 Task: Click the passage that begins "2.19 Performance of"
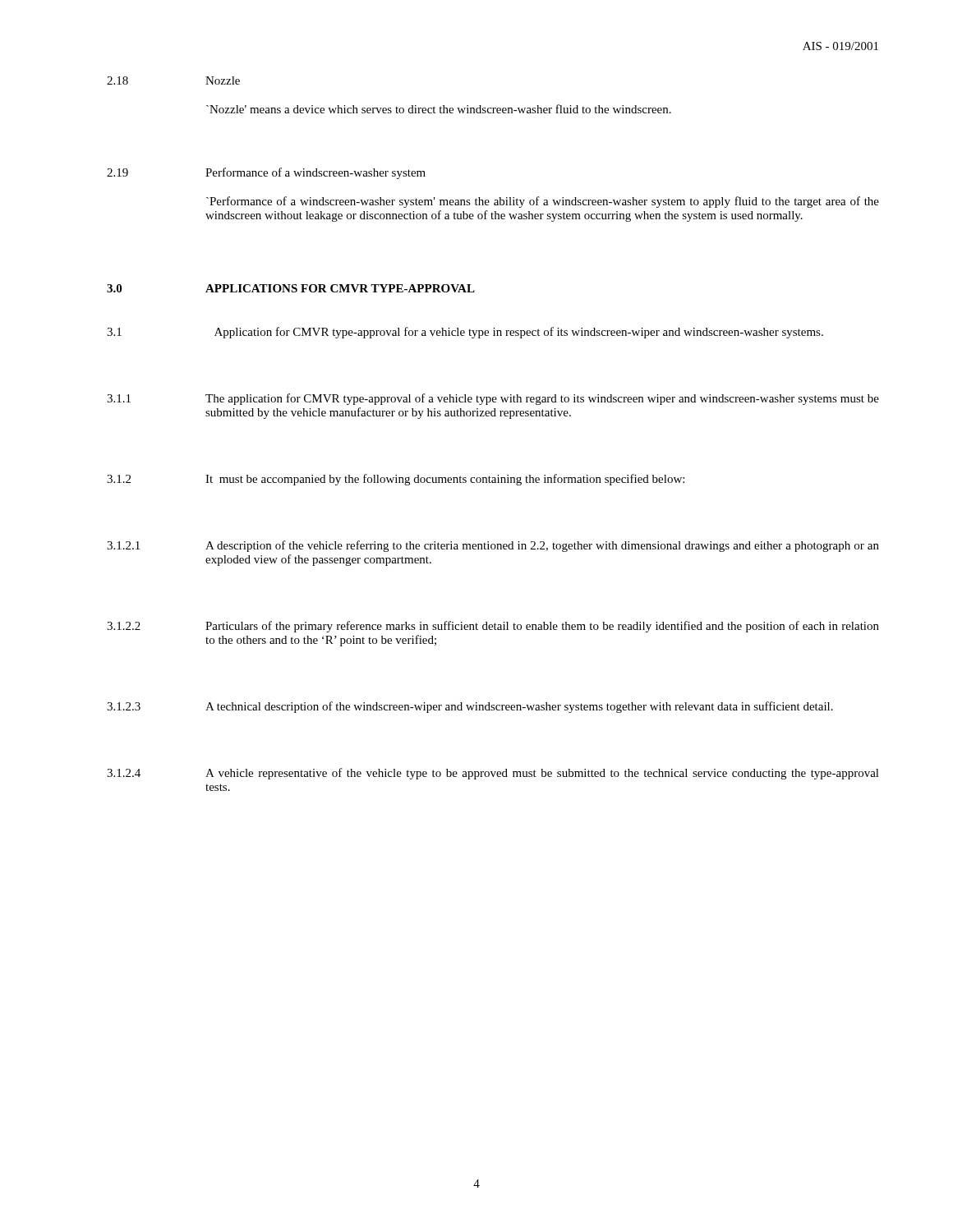[266, 173]
